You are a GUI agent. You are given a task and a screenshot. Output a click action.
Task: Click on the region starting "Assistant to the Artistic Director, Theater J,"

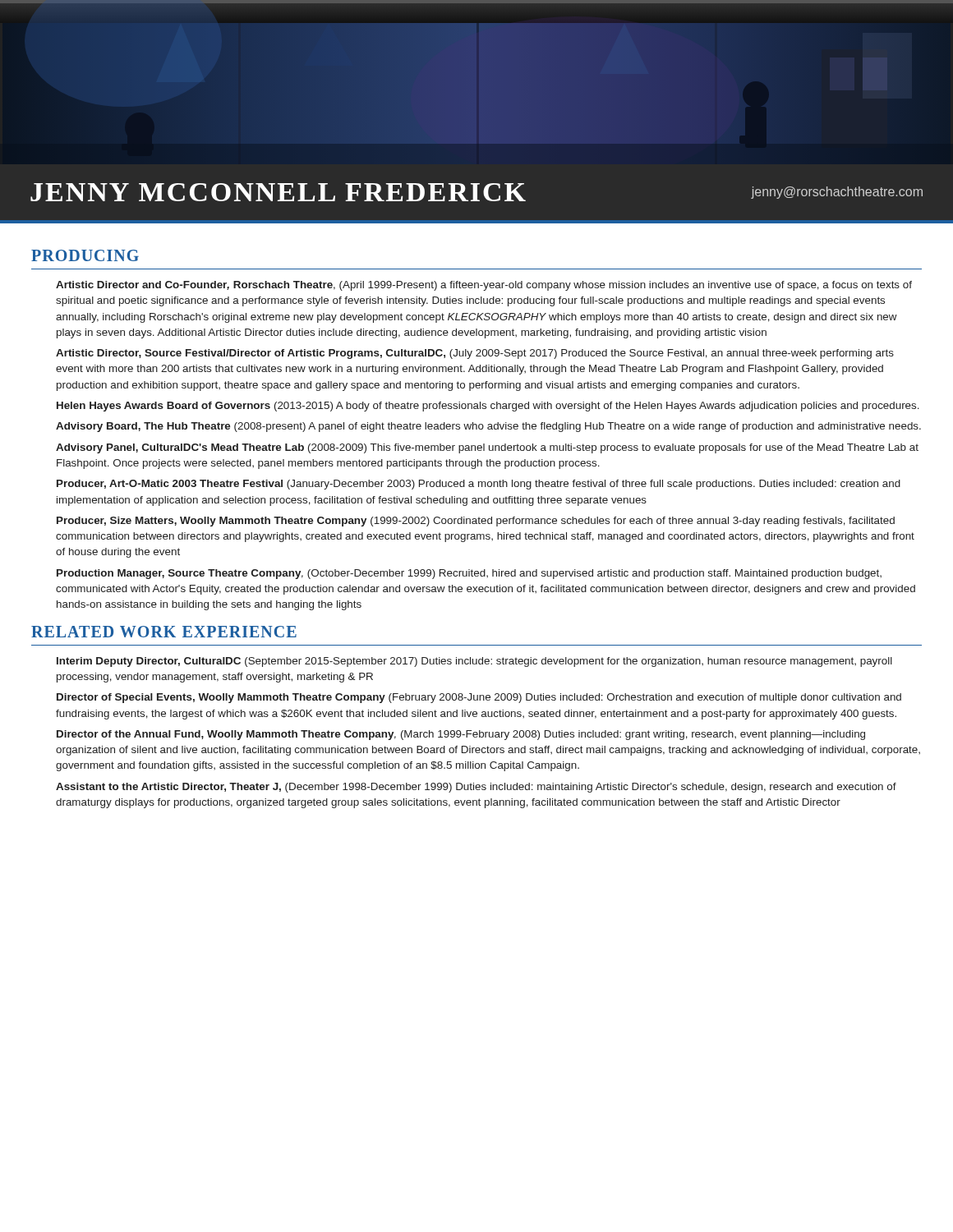[489, 794]
